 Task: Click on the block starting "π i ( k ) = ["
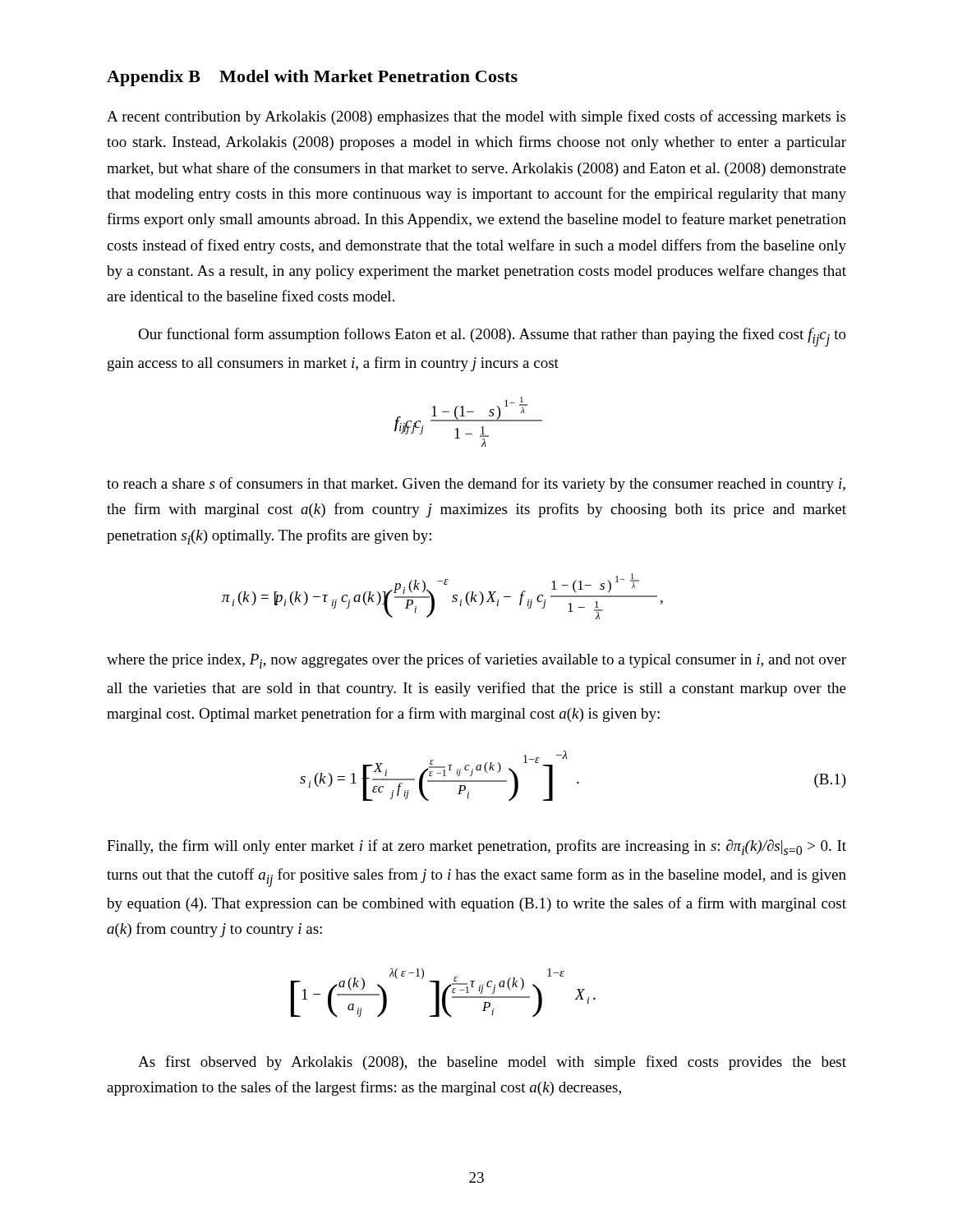tap(476, 598)
